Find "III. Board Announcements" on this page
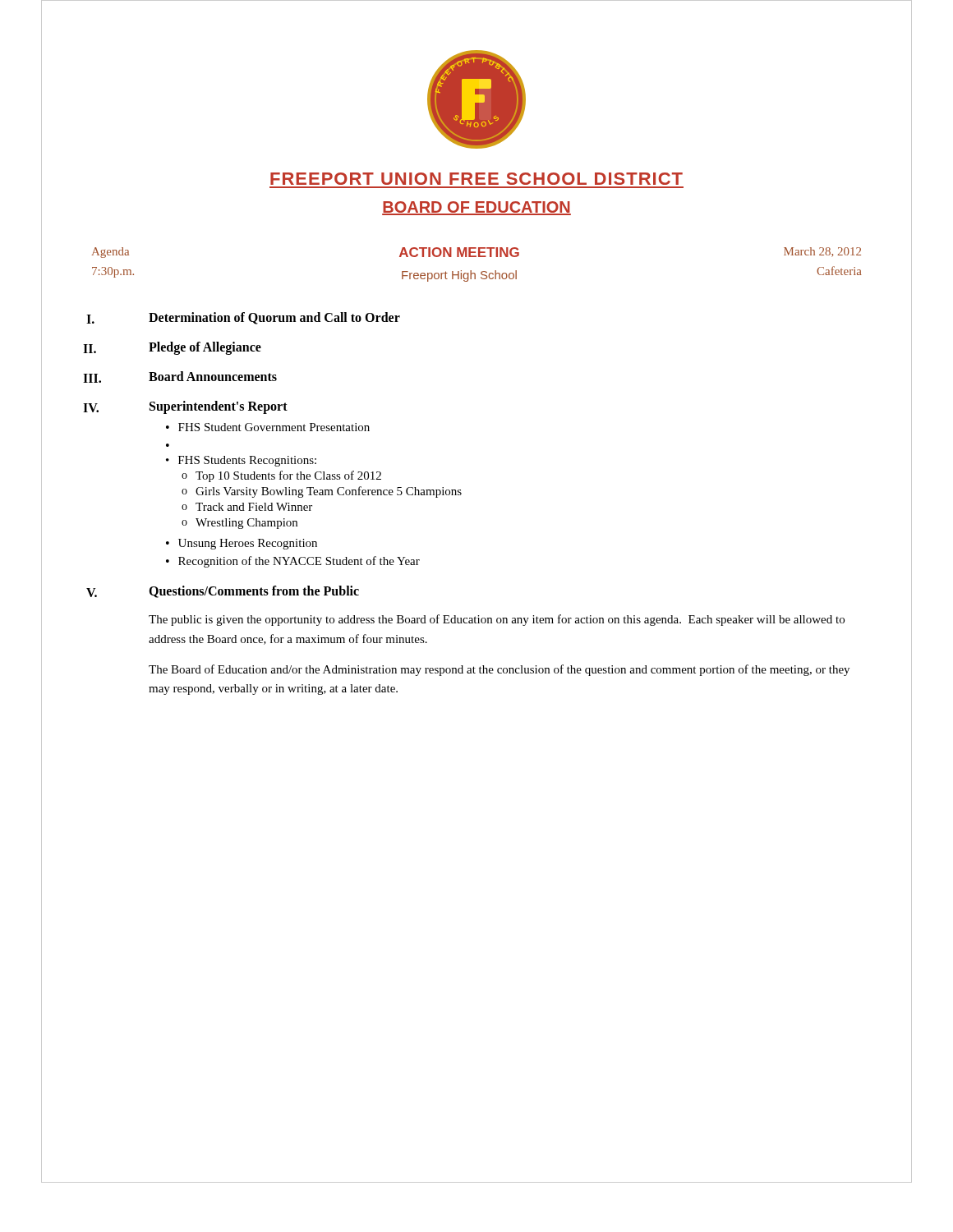 [x=180, y=377]
